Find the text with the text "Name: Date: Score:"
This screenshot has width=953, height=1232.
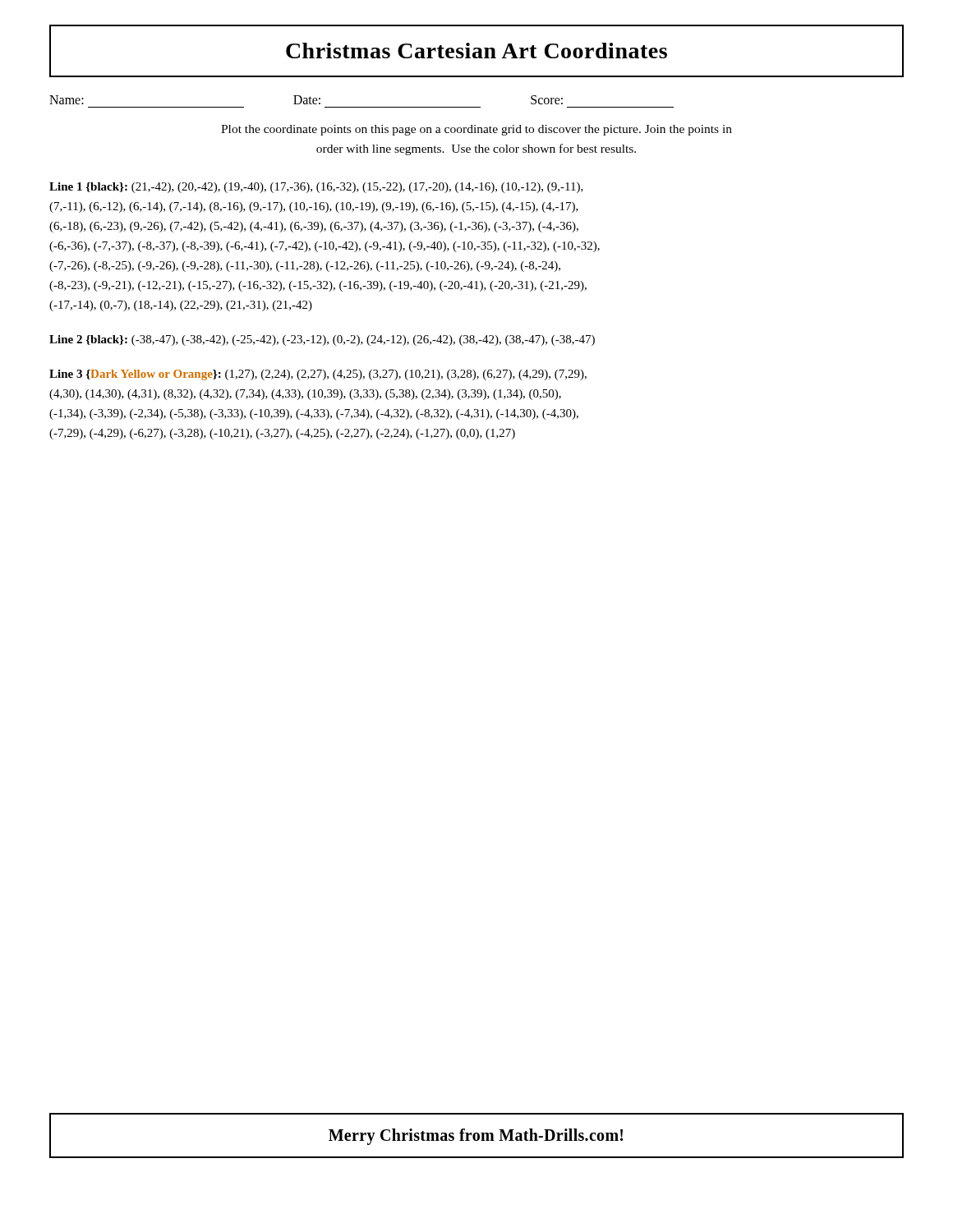tap(362, 100)
